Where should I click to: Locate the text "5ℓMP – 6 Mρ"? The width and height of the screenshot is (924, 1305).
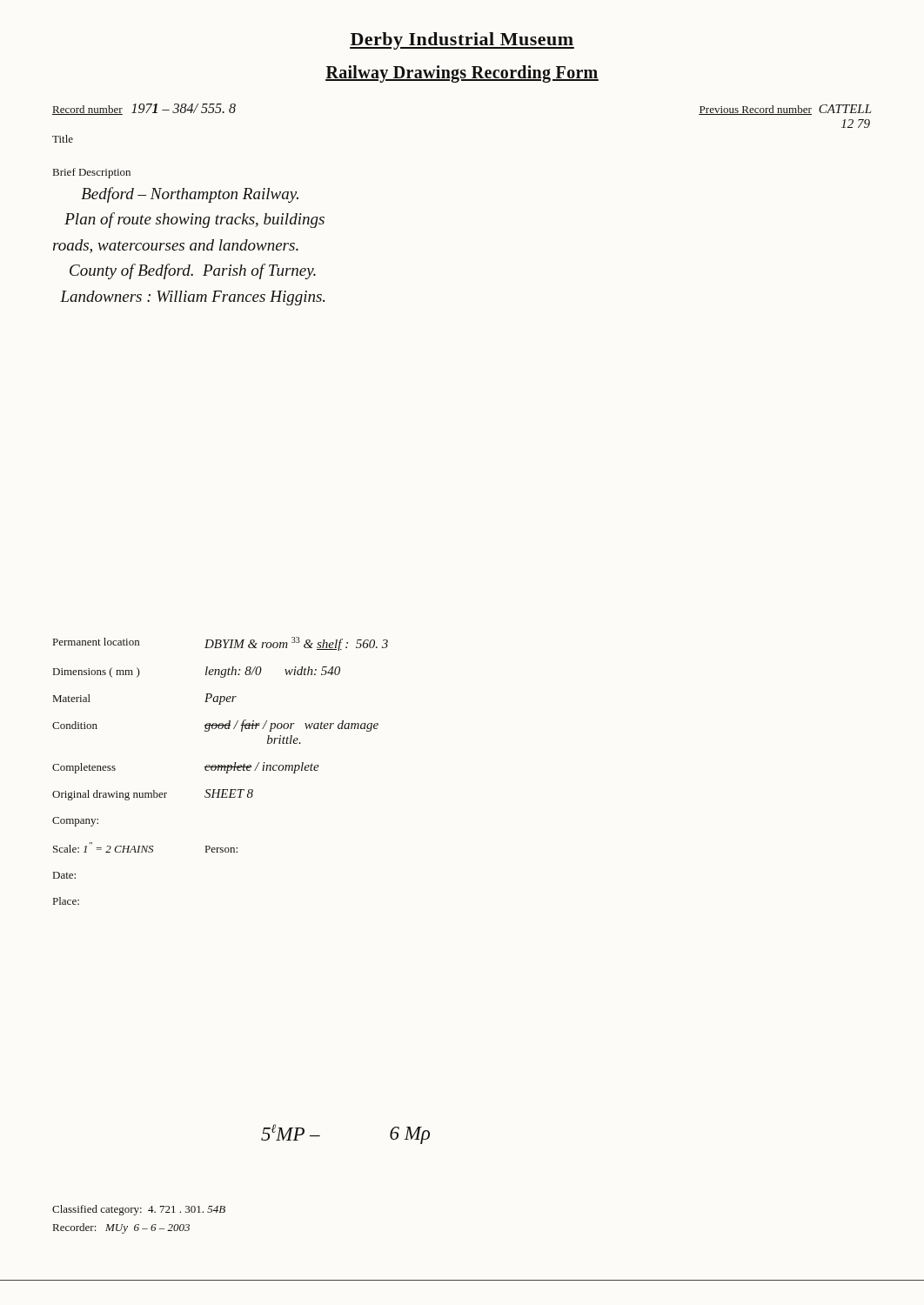pos(288,1133)
